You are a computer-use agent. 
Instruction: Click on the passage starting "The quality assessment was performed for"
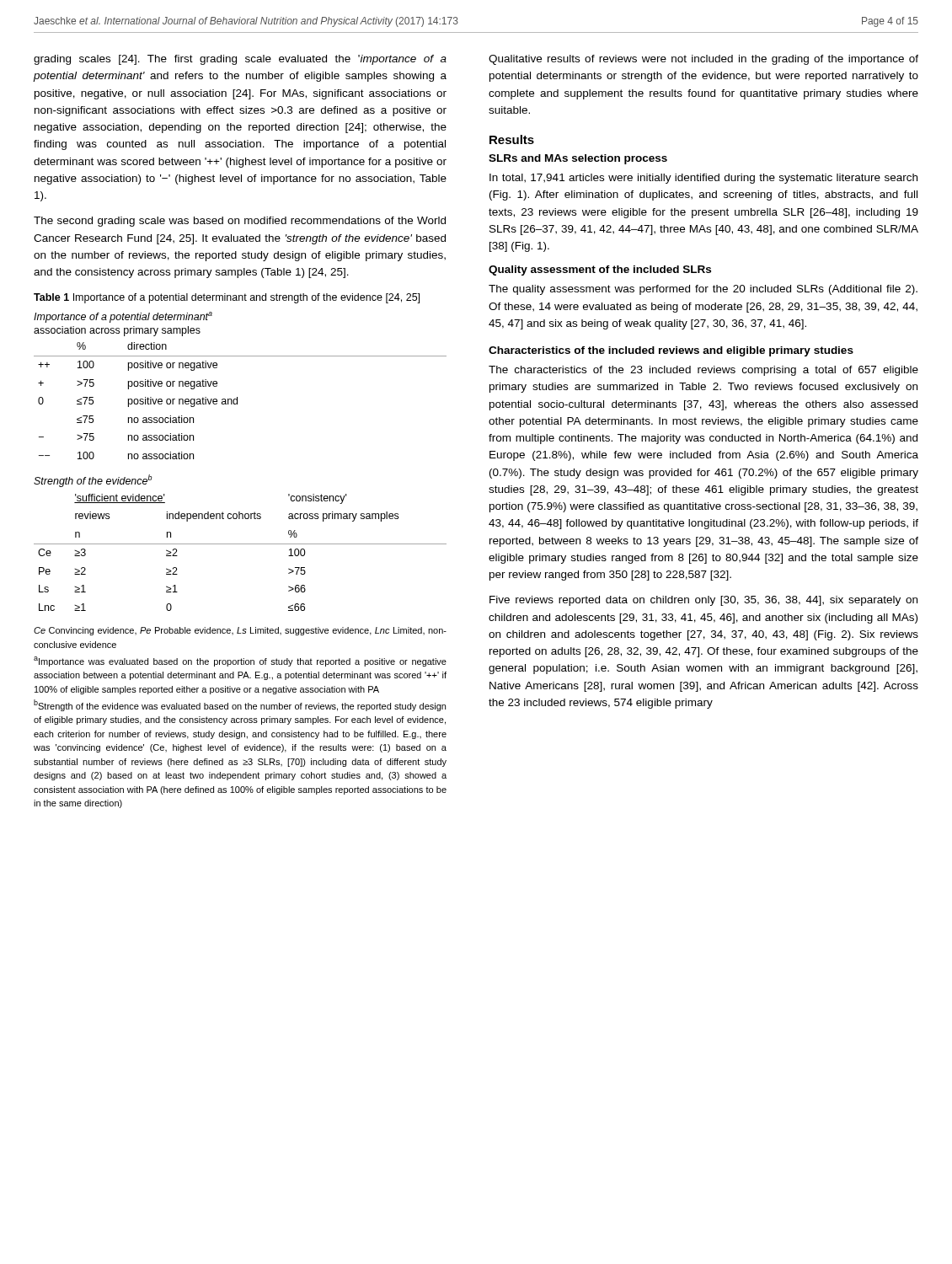(x=703, y=306)
